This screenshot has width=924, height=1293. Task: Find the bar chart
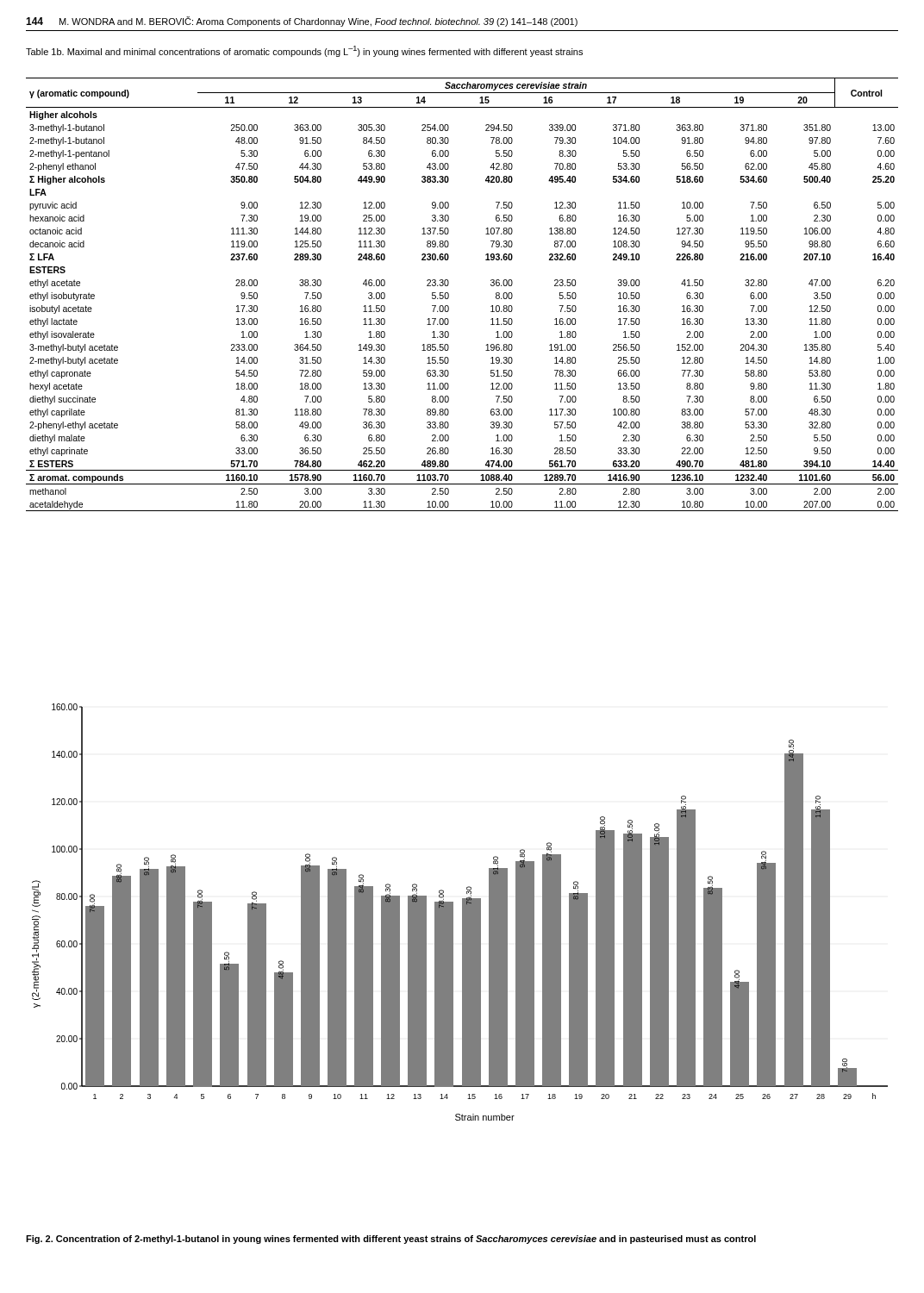pyautogui.click(x=462, y=944)
